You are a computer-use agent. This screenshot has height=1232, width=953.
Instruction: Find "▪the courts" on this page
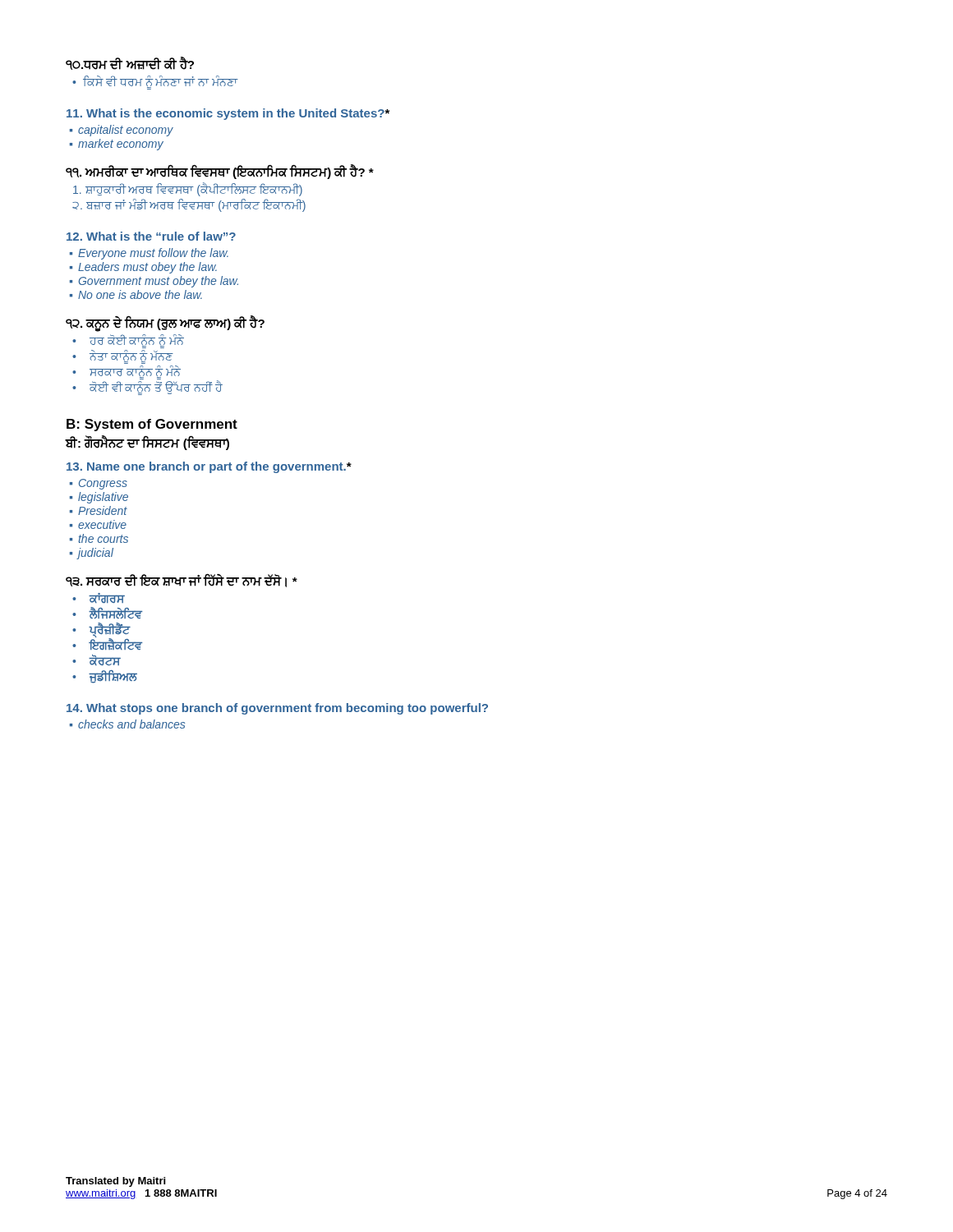[x=99, y=539]
